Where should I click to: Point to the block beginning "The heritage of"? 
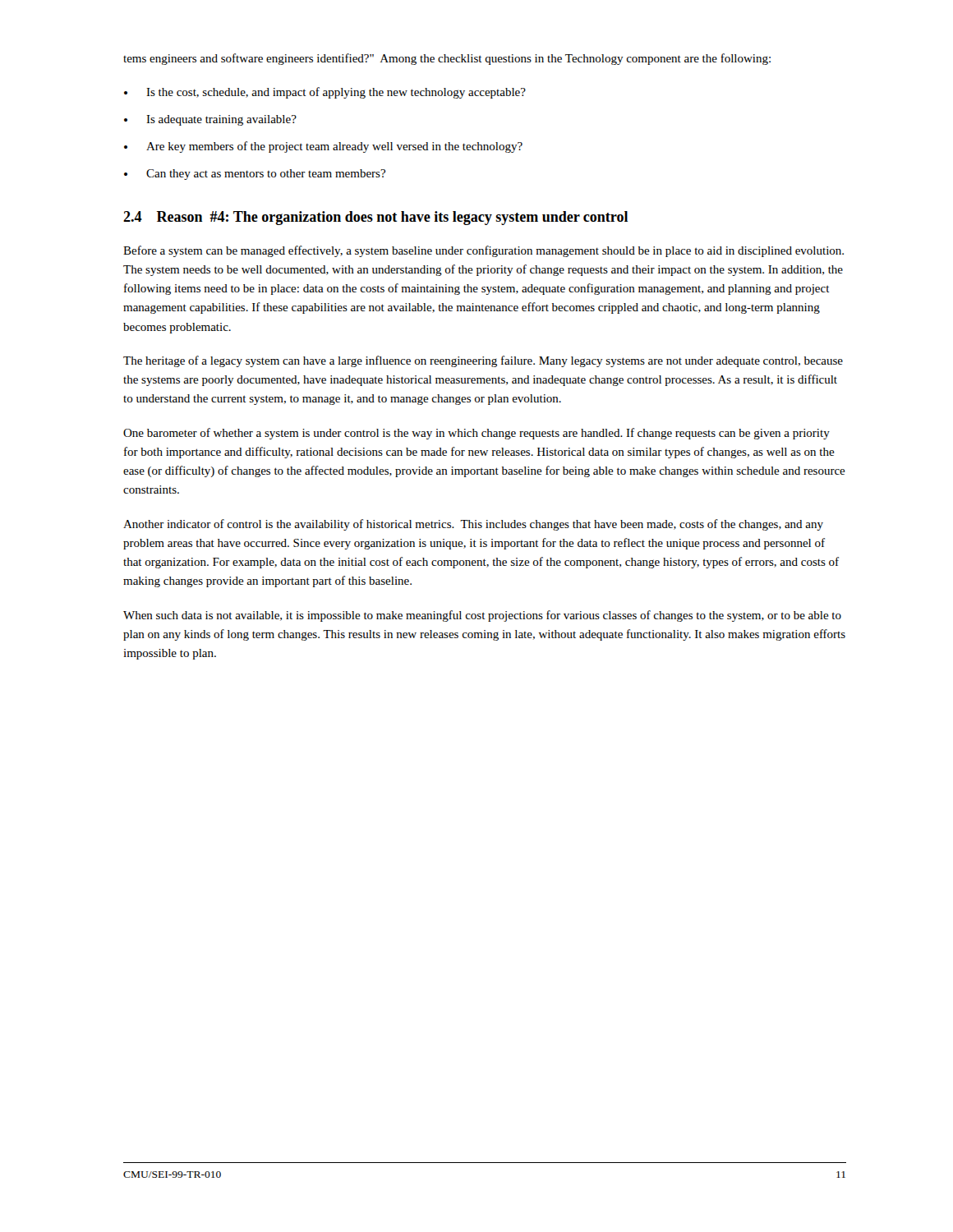(483, 380)
